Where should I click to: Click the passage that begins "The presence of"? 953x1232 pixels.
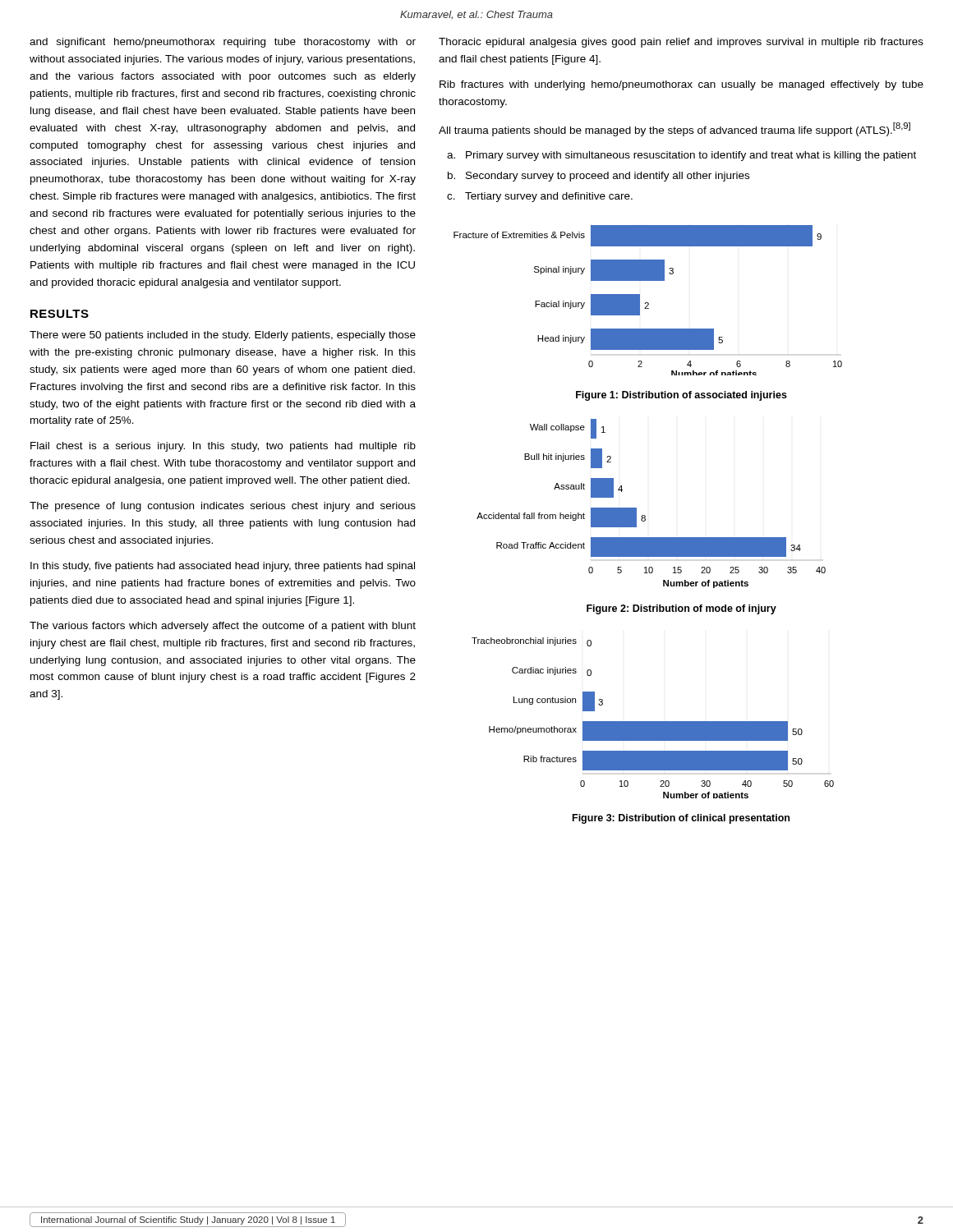pos(223,523)
